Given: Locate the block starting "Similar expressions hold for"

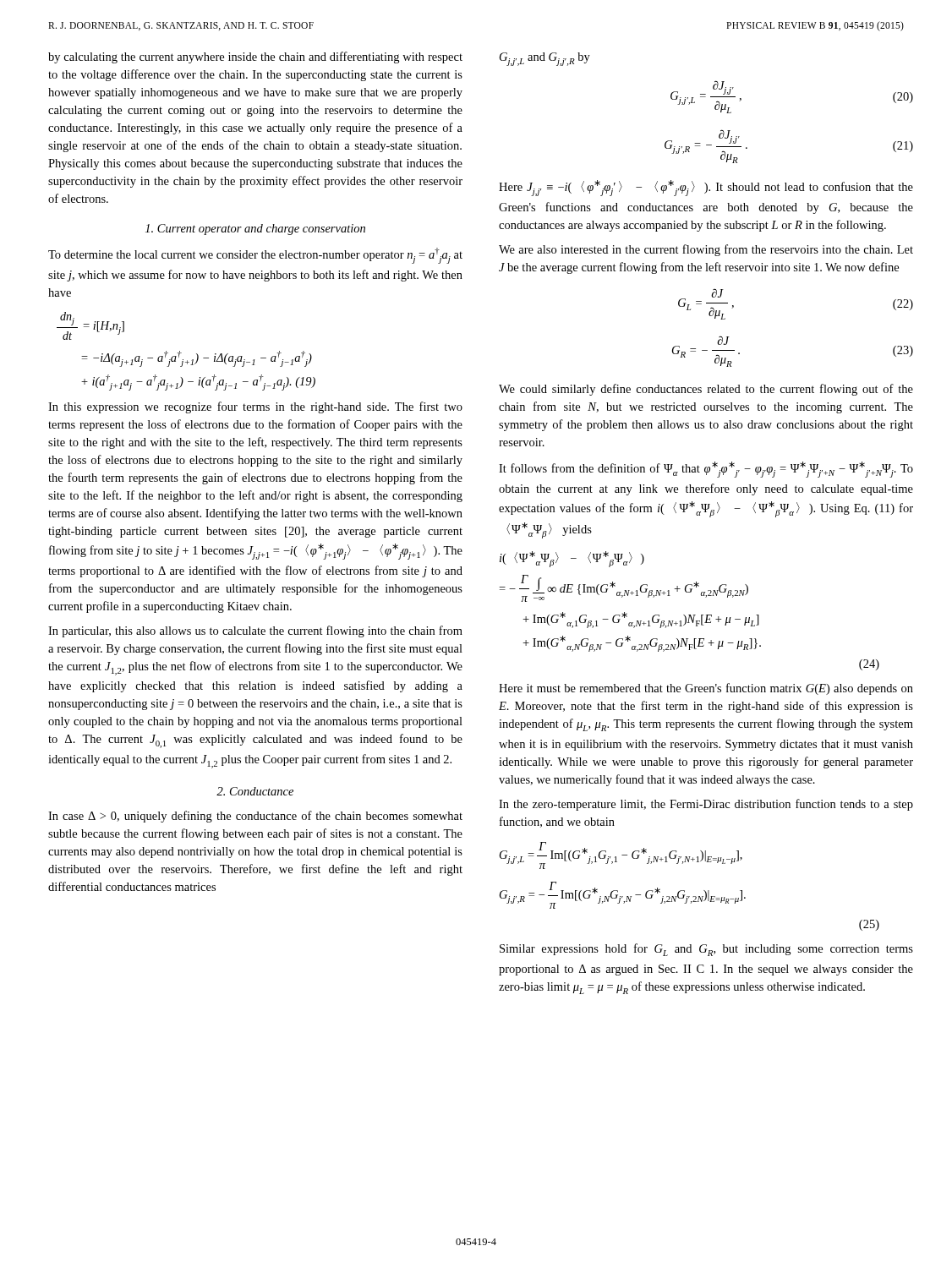Looking at the screenshot, I should click(706, 969).
